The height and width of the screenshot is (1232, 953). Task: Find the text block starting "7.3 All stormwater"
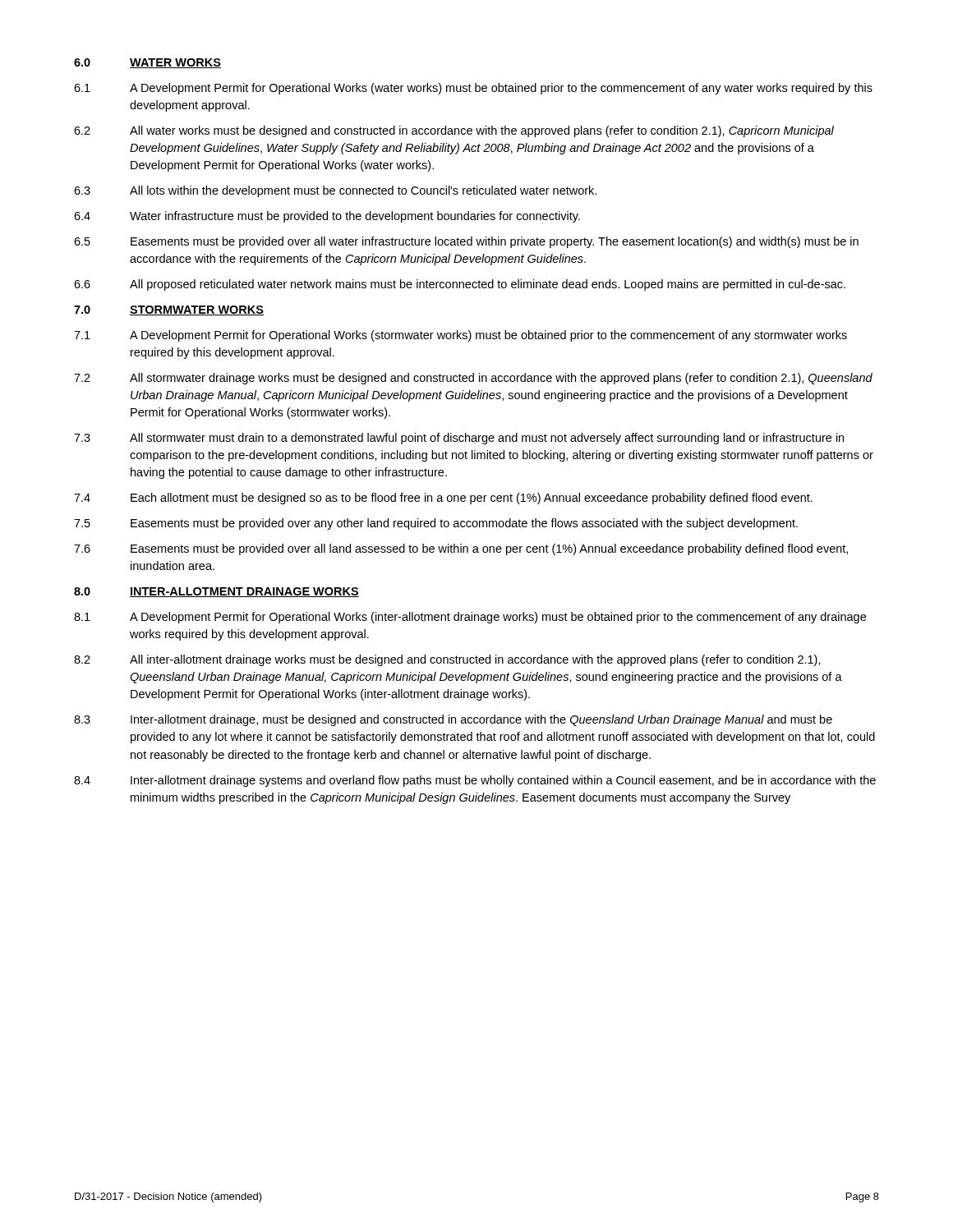click(476, 456)
